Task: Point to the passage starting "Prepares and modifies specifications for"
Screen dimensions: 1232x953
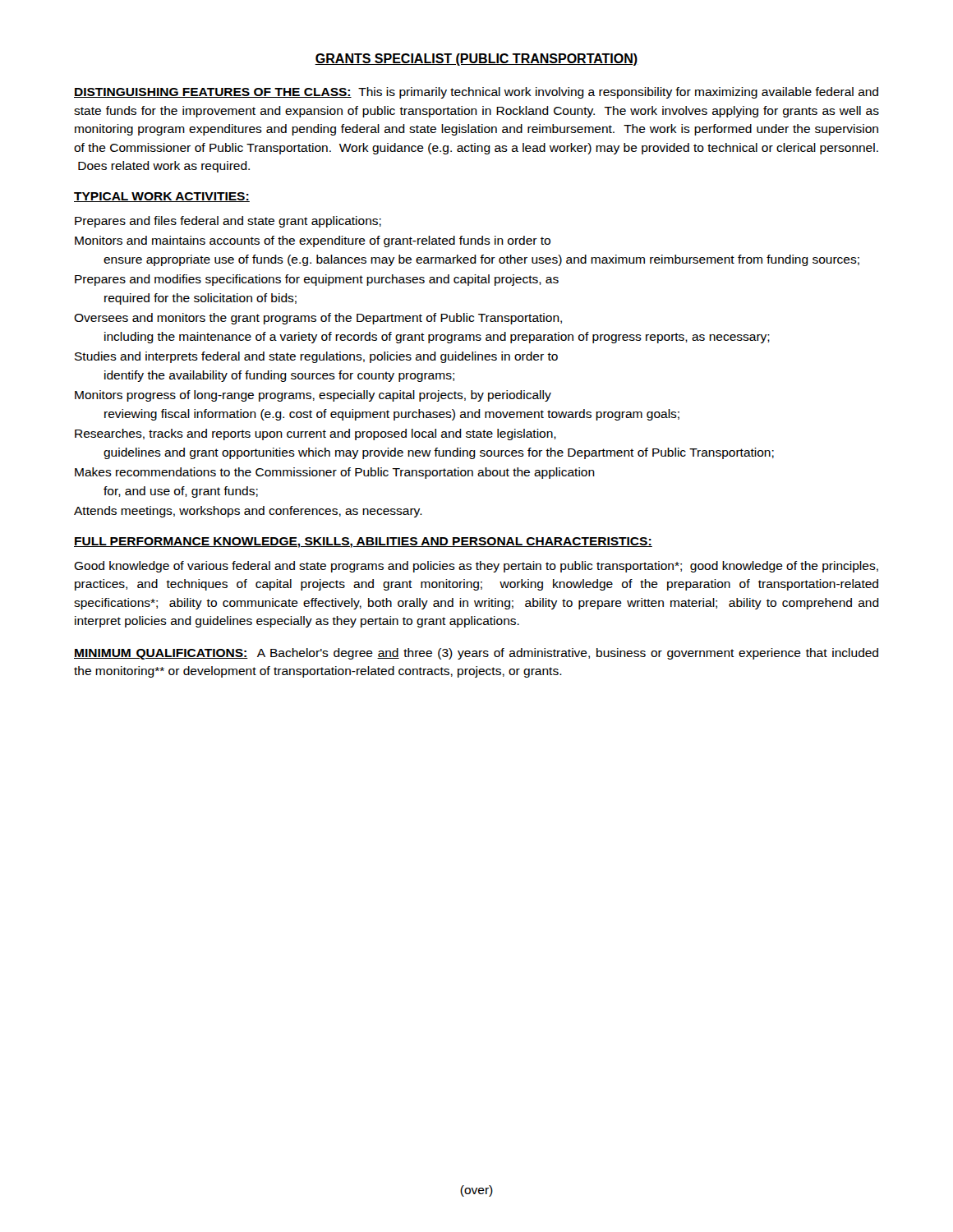Action: [476, 289]
